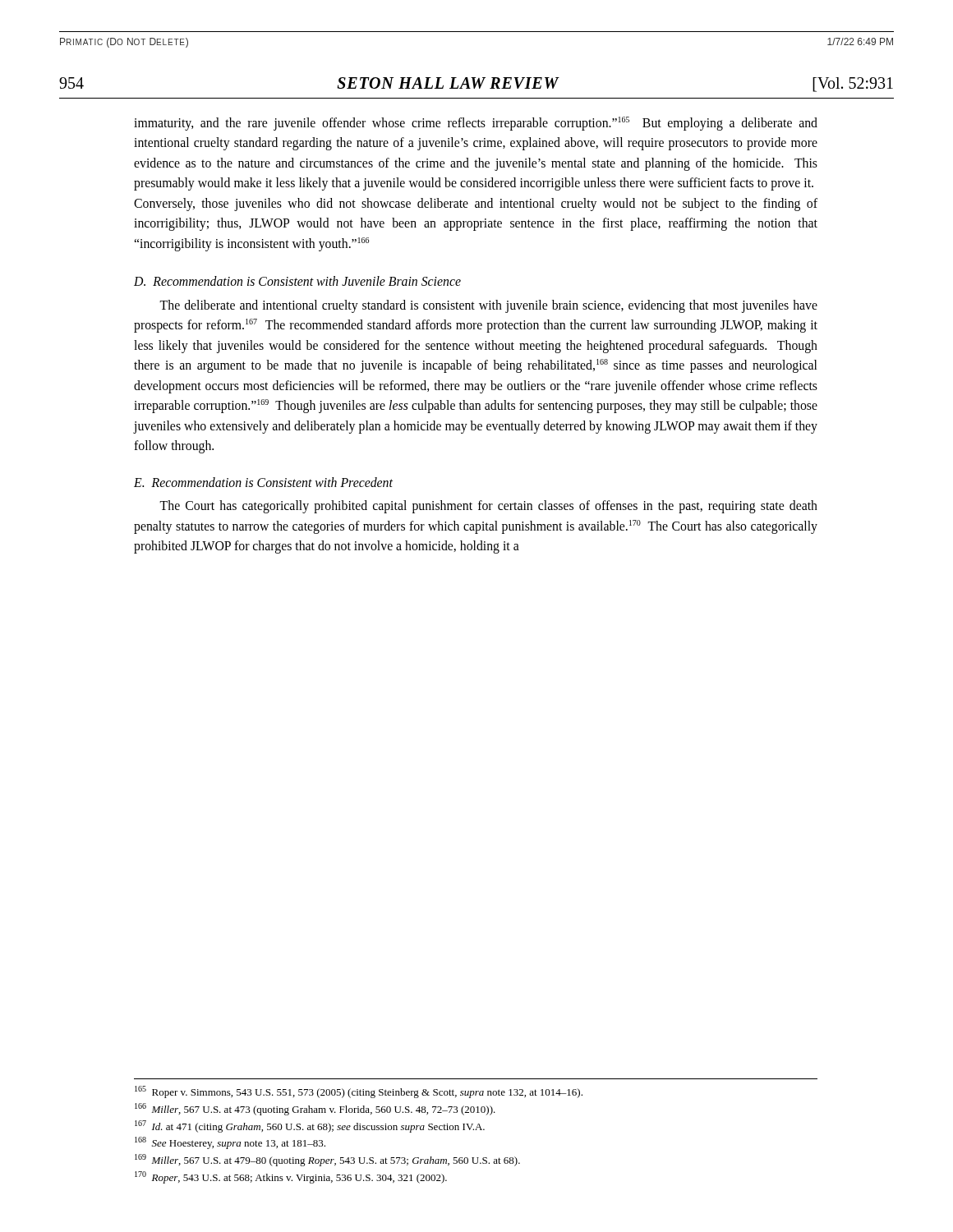Find the section header containing "D. Recommendation is Consistent with Juvenile Brain Science"
The image size is (953, 1232).
tap(297, 282)
